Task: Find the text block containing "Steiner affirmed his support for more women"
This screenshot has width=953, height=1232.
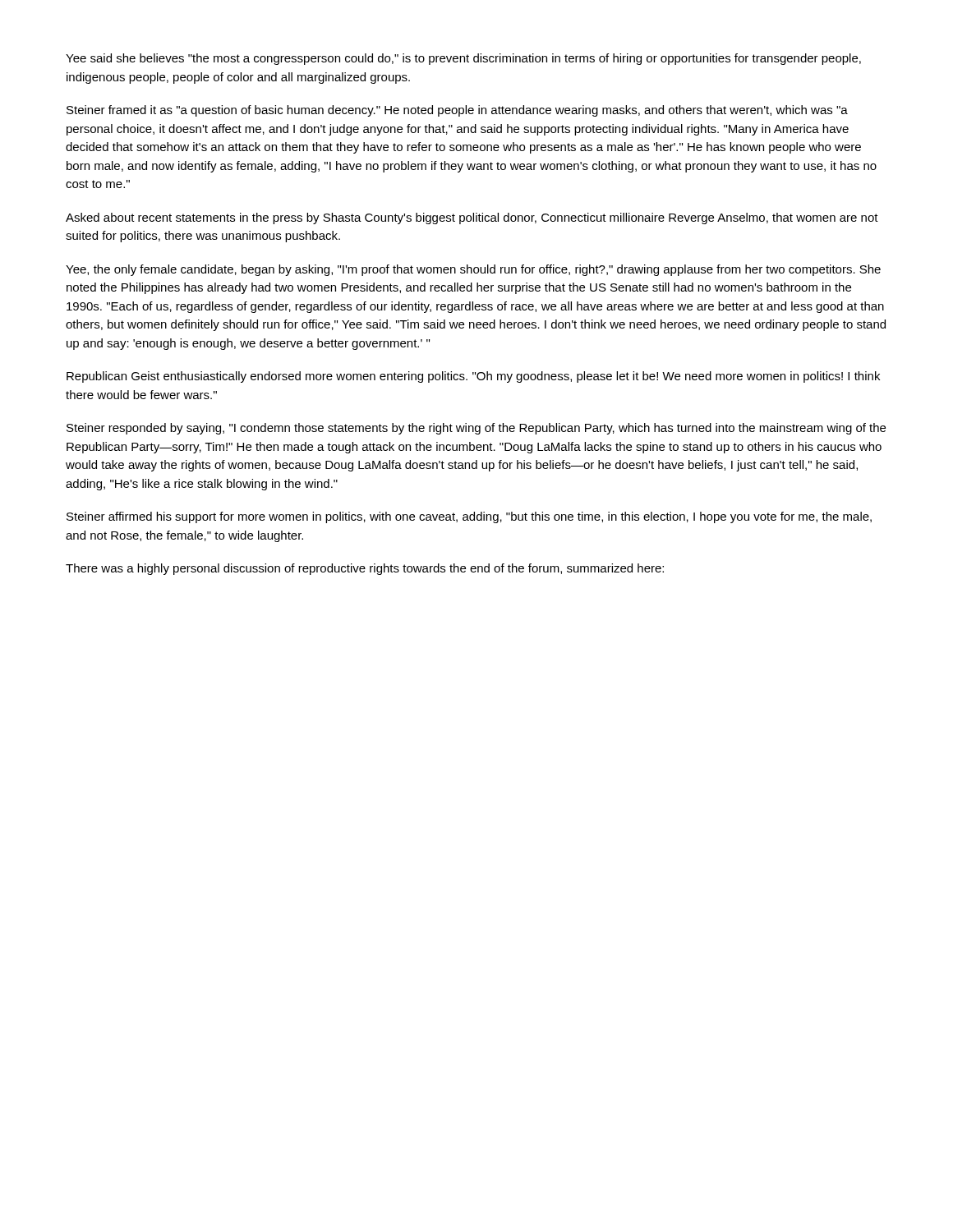Action: [469, 525]
